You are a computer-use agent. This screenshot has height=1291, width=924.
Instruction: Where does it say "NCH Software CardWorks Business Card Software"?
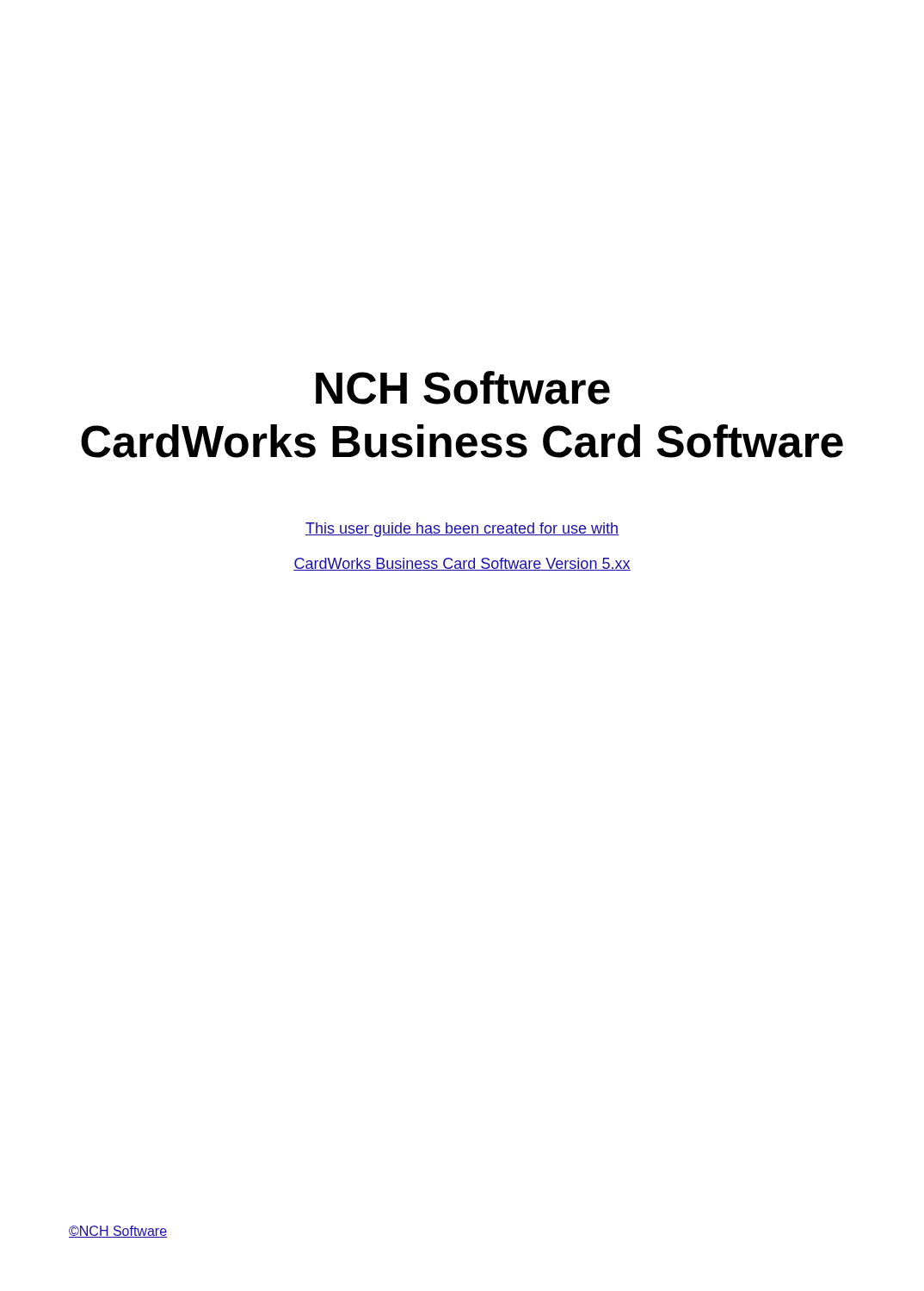click(x=462, y=415)
